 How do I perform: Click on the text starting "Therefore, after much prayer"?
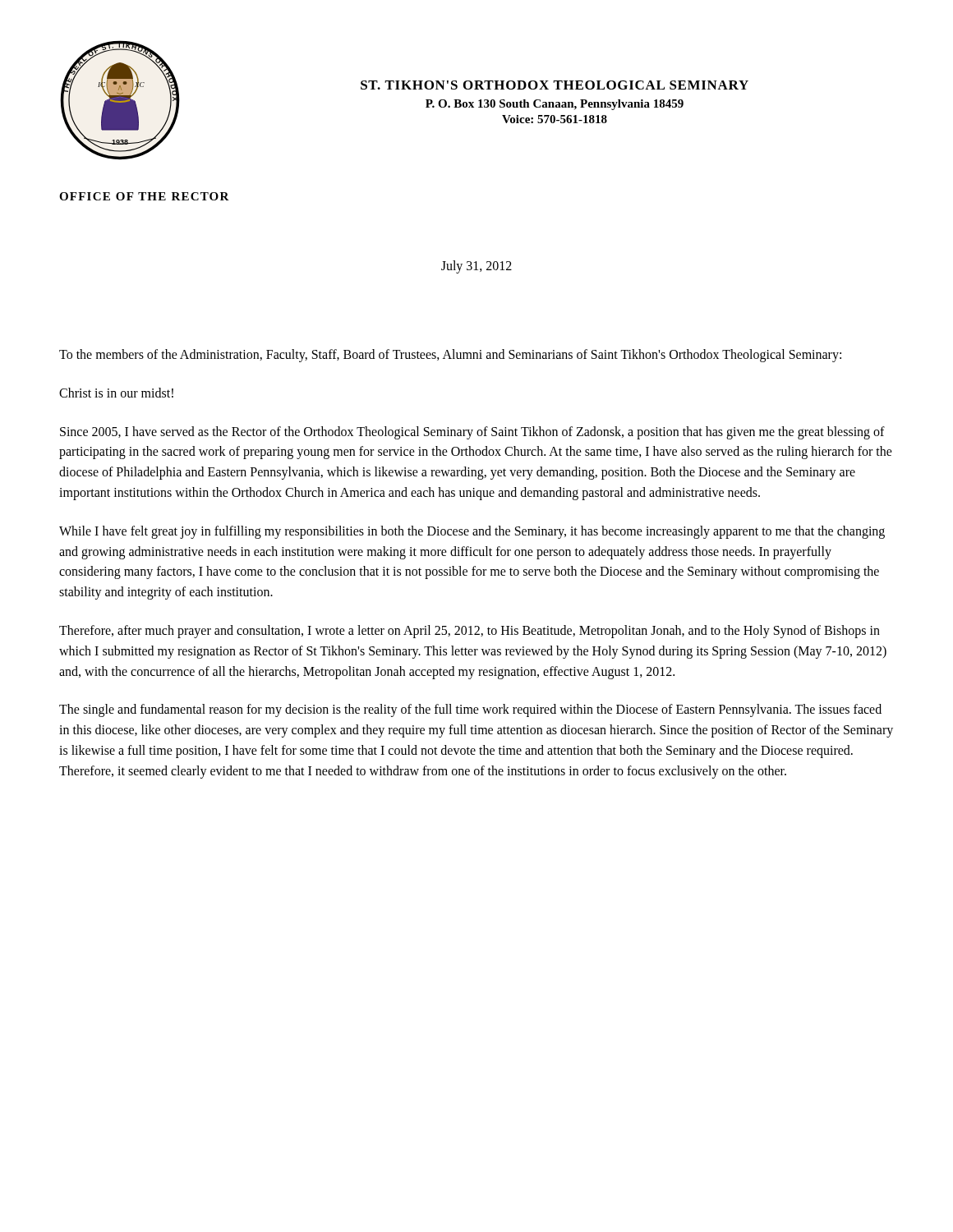point(473,651)
